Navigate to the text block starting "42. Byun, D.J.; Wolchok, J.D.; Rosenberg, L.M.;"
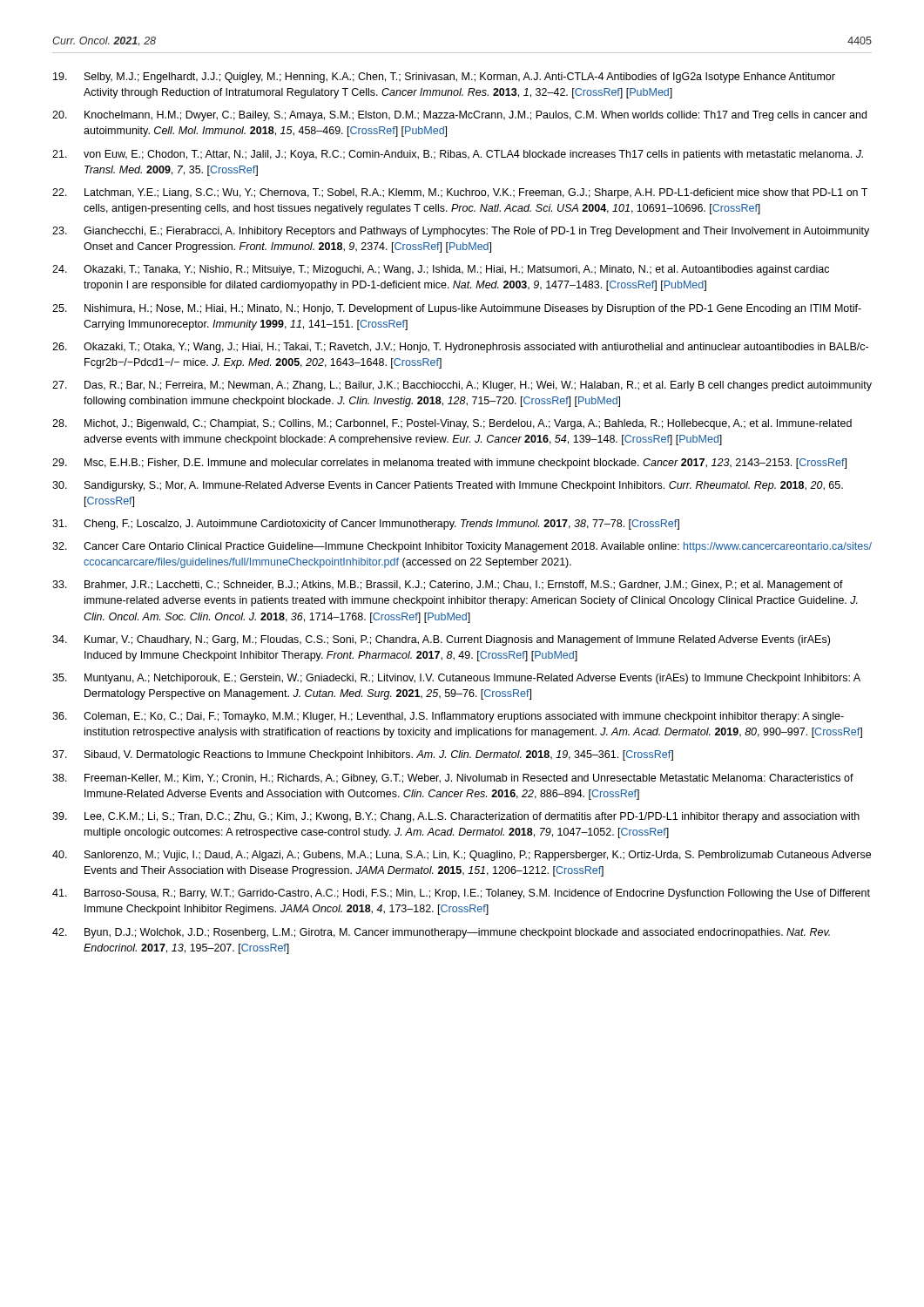The image size is (924, 1307). (462, 940)
